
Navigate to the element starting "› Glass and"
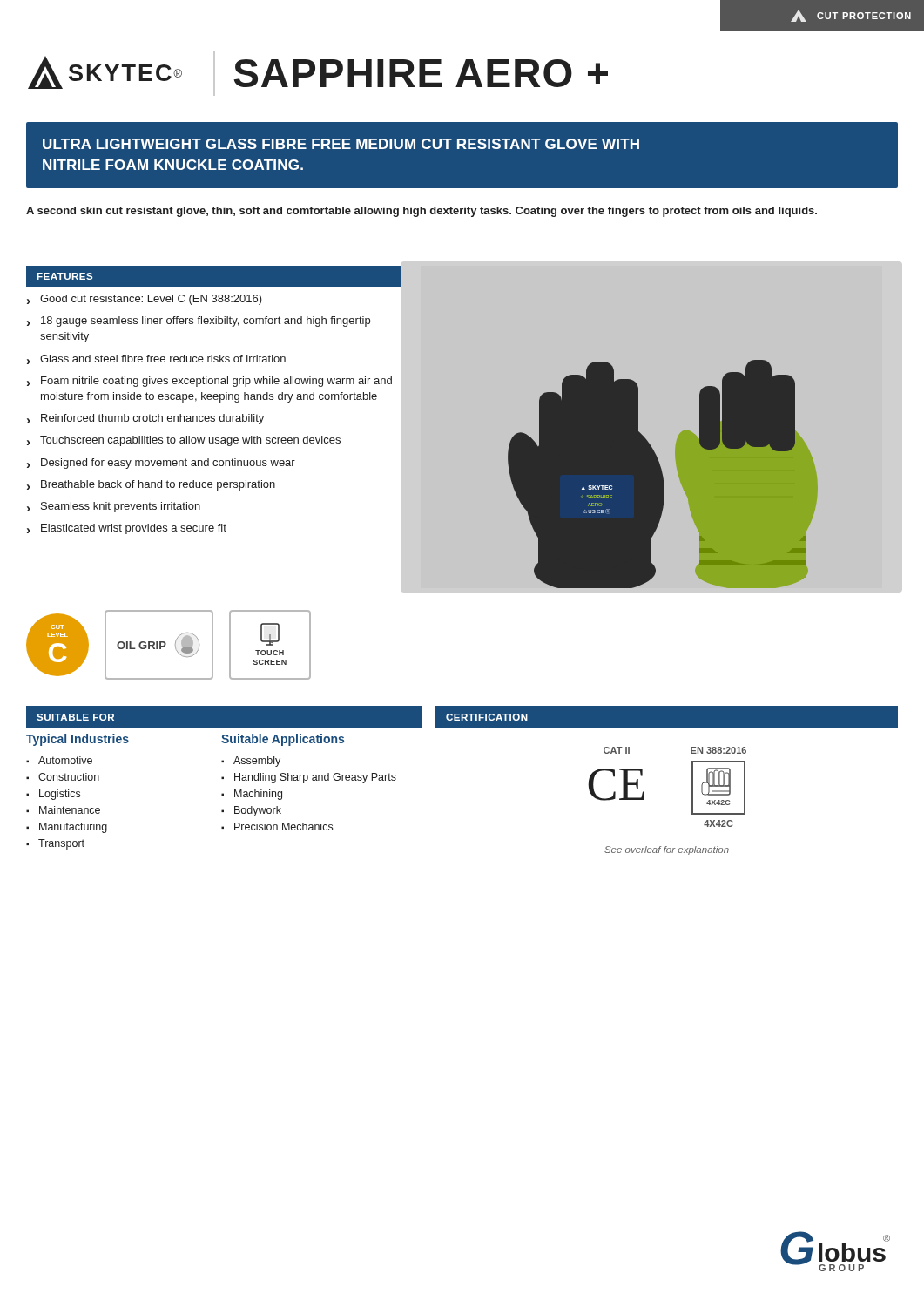[x=156, y=359]
